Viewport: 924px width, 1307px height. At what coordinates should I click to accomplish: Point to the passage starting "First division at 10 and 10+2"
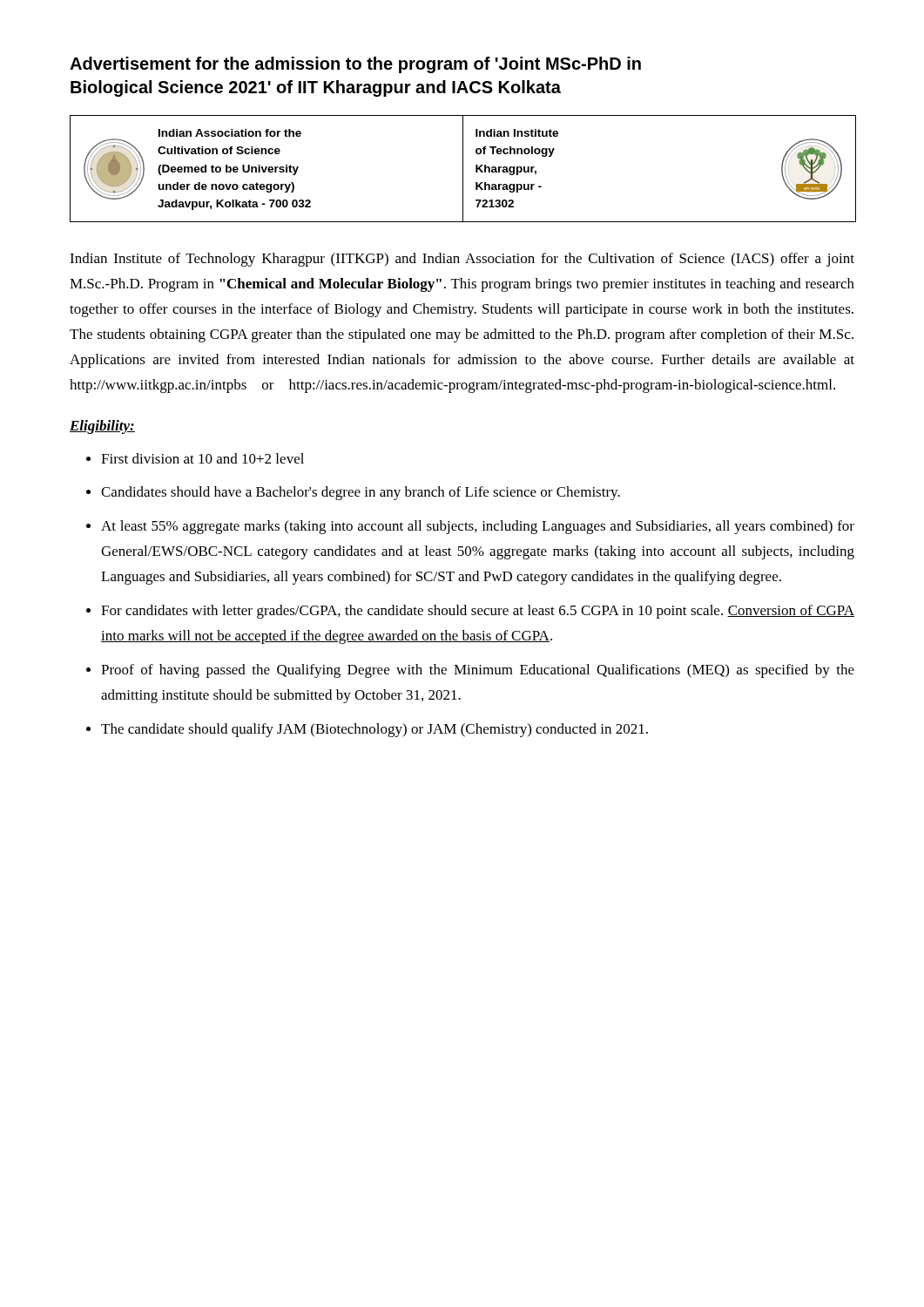coord(203,458)
